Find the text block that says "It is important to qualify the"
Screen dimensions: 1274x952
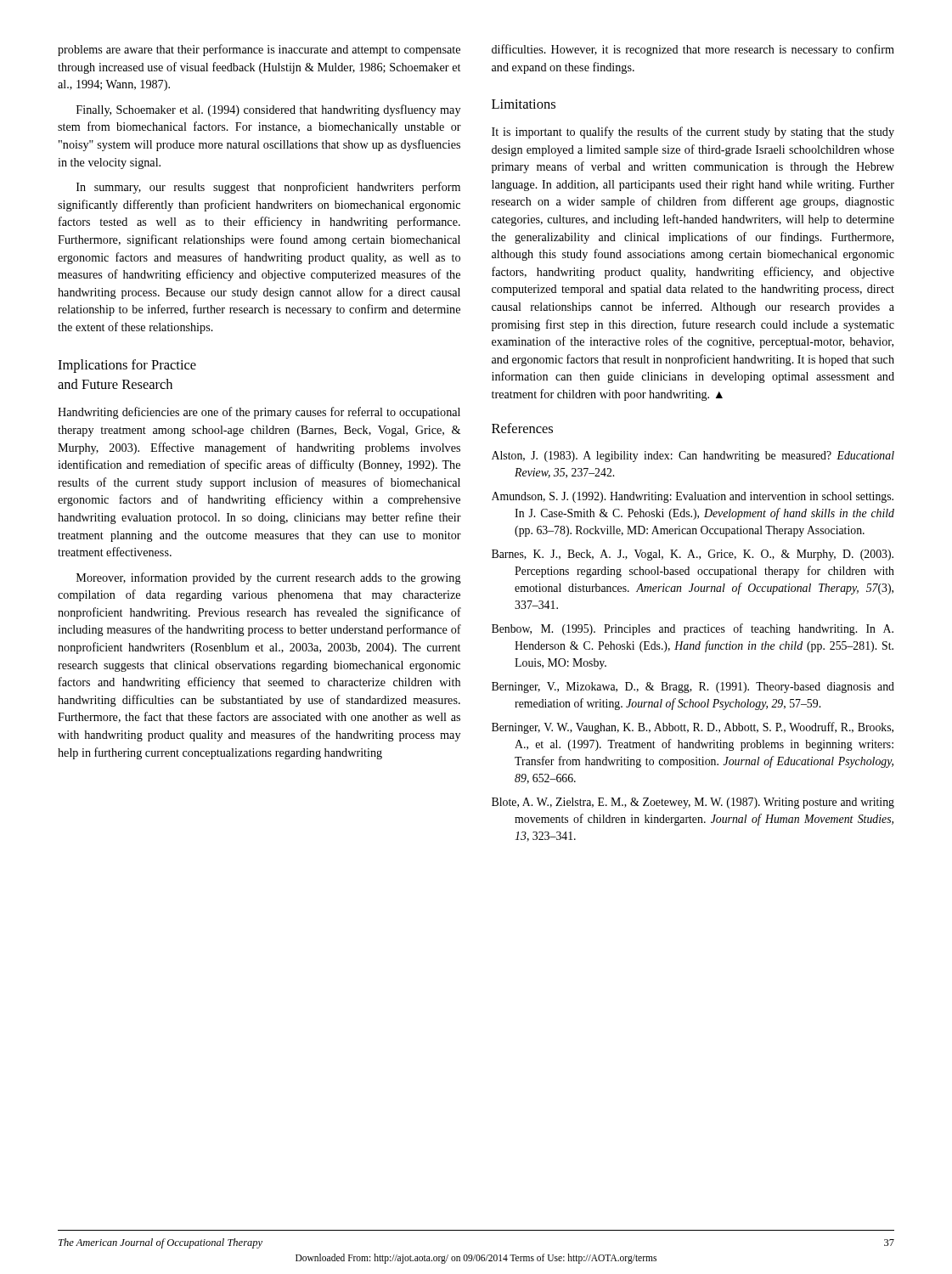[x=693, y=263]
